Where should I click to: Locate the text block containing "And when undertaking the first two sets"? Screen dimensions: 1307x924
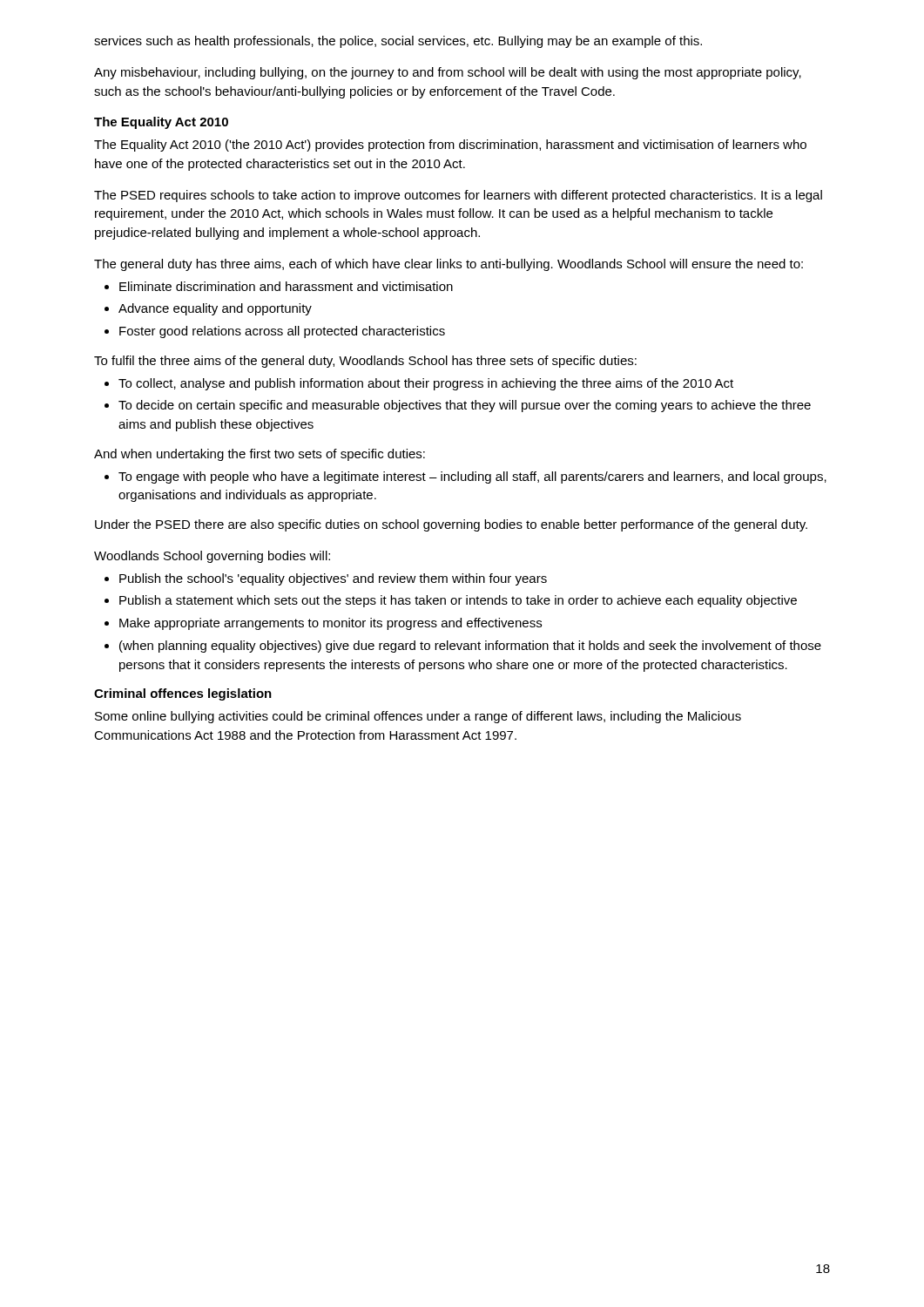[x=260, y=455]
